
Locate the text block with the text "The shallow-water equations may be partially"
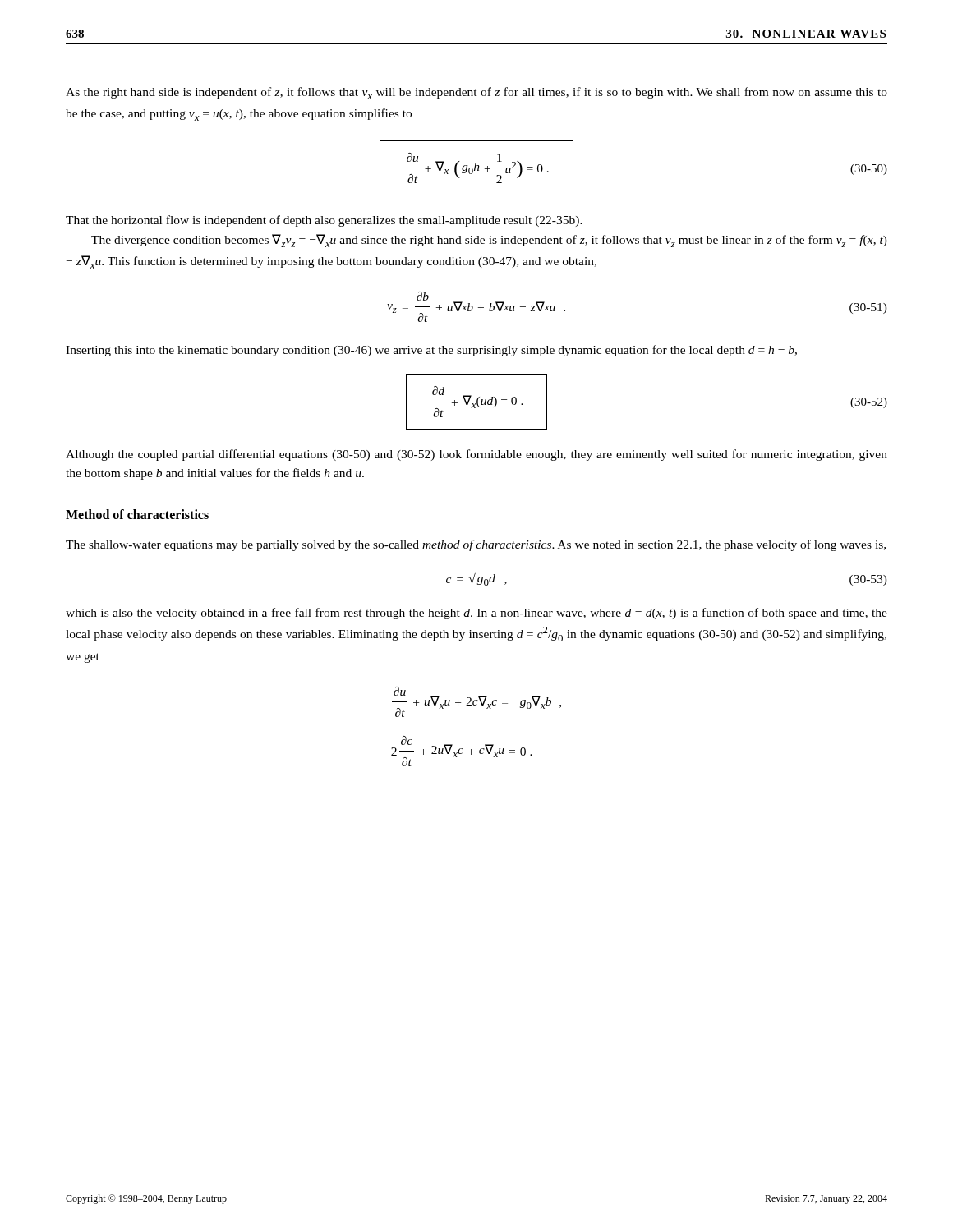tap(476, 545)
